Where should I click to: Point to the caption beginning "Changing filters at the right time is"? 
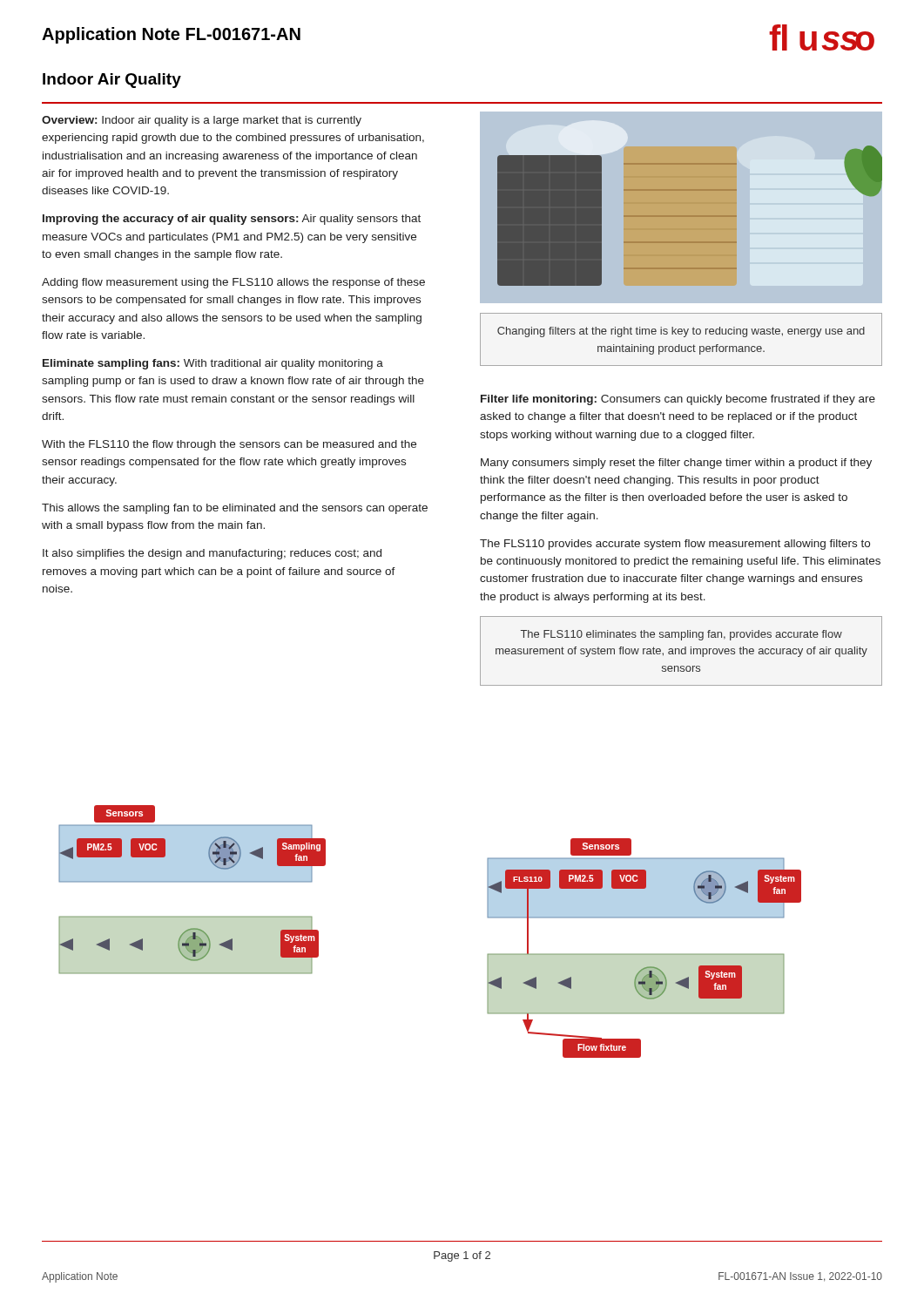[x=681, y=339]
